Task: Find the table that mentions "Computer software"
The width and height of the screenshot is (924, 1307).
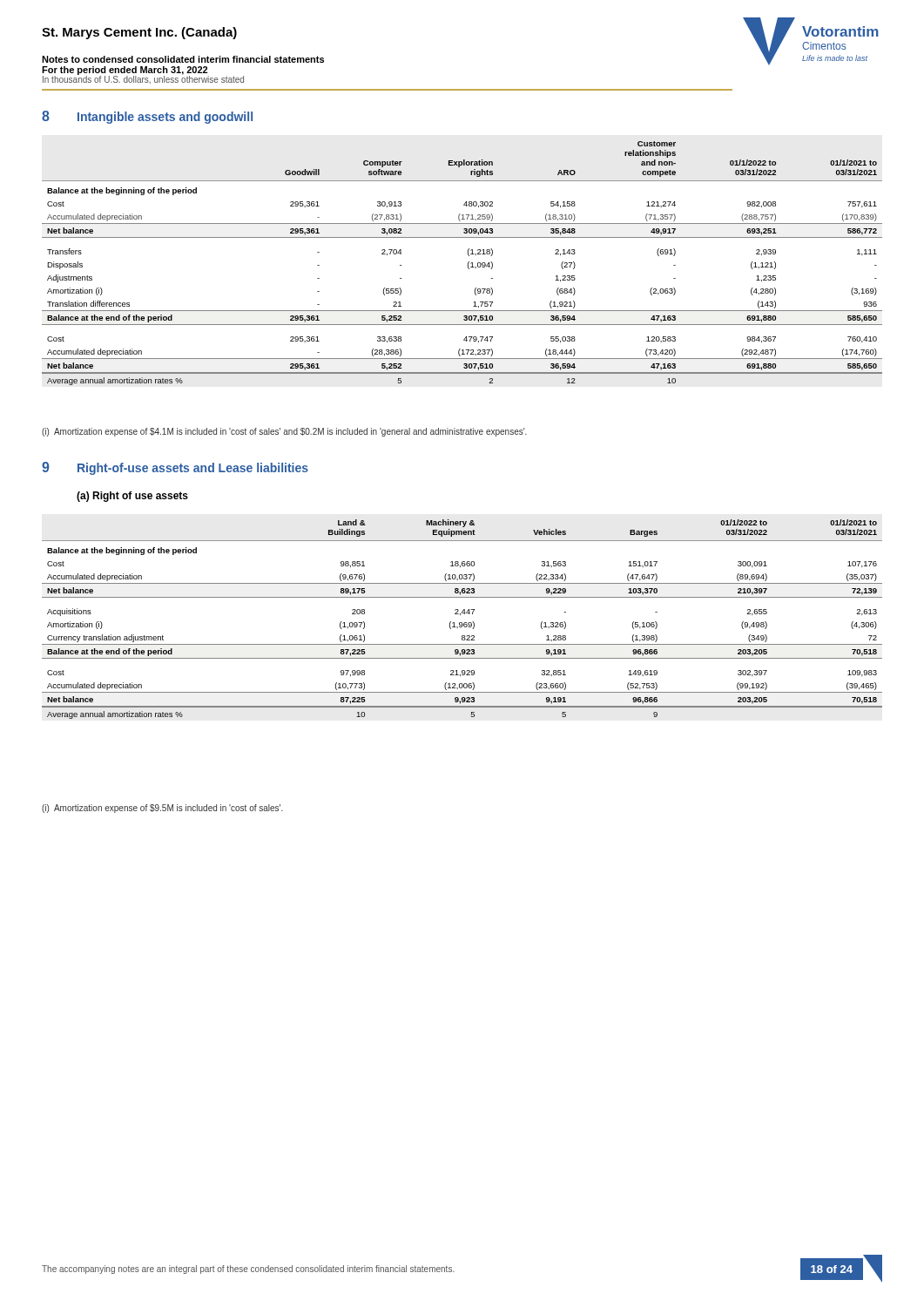Action: coord(462,261)
